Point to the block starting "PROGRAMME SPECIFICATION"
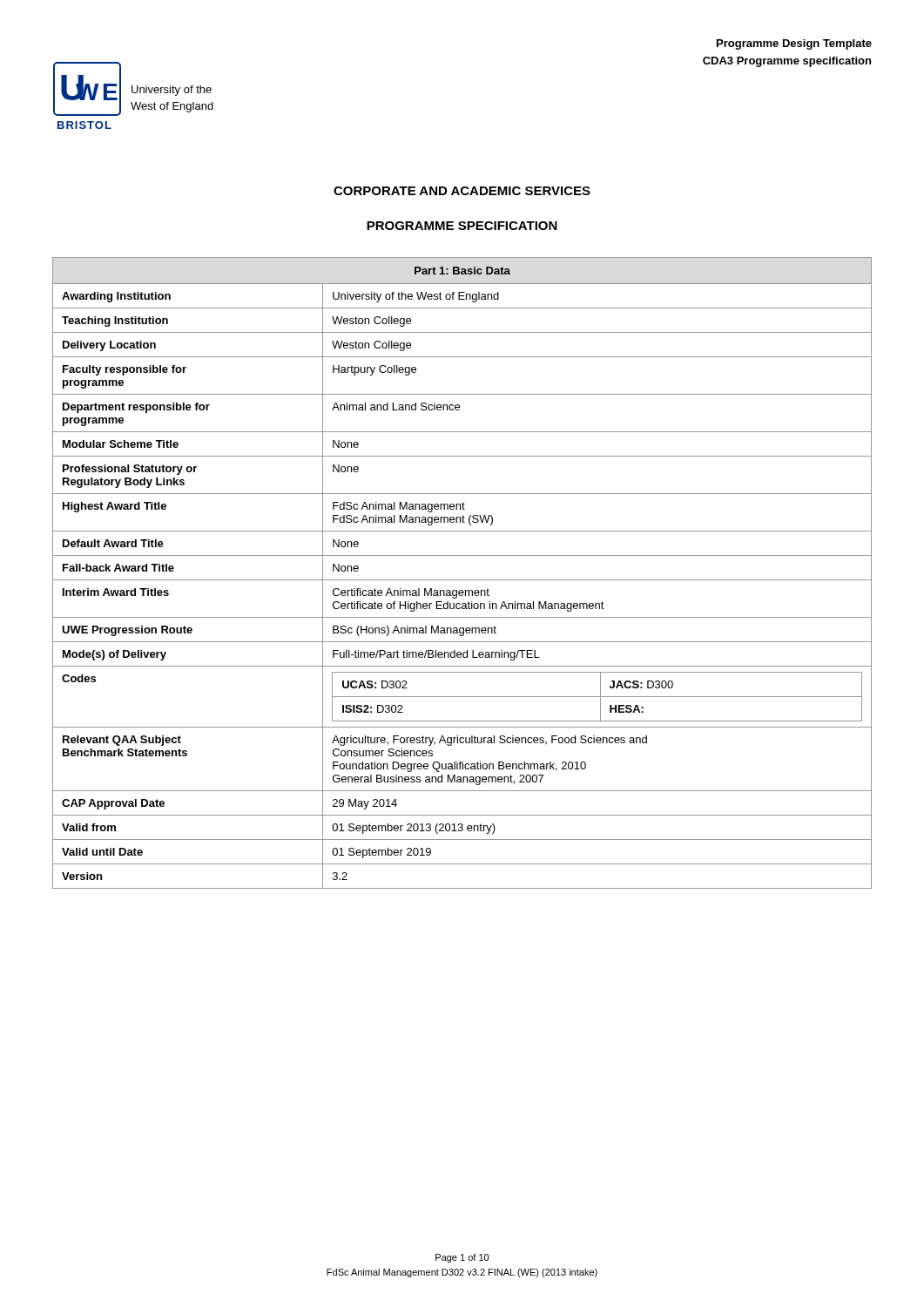 [462, 225]
